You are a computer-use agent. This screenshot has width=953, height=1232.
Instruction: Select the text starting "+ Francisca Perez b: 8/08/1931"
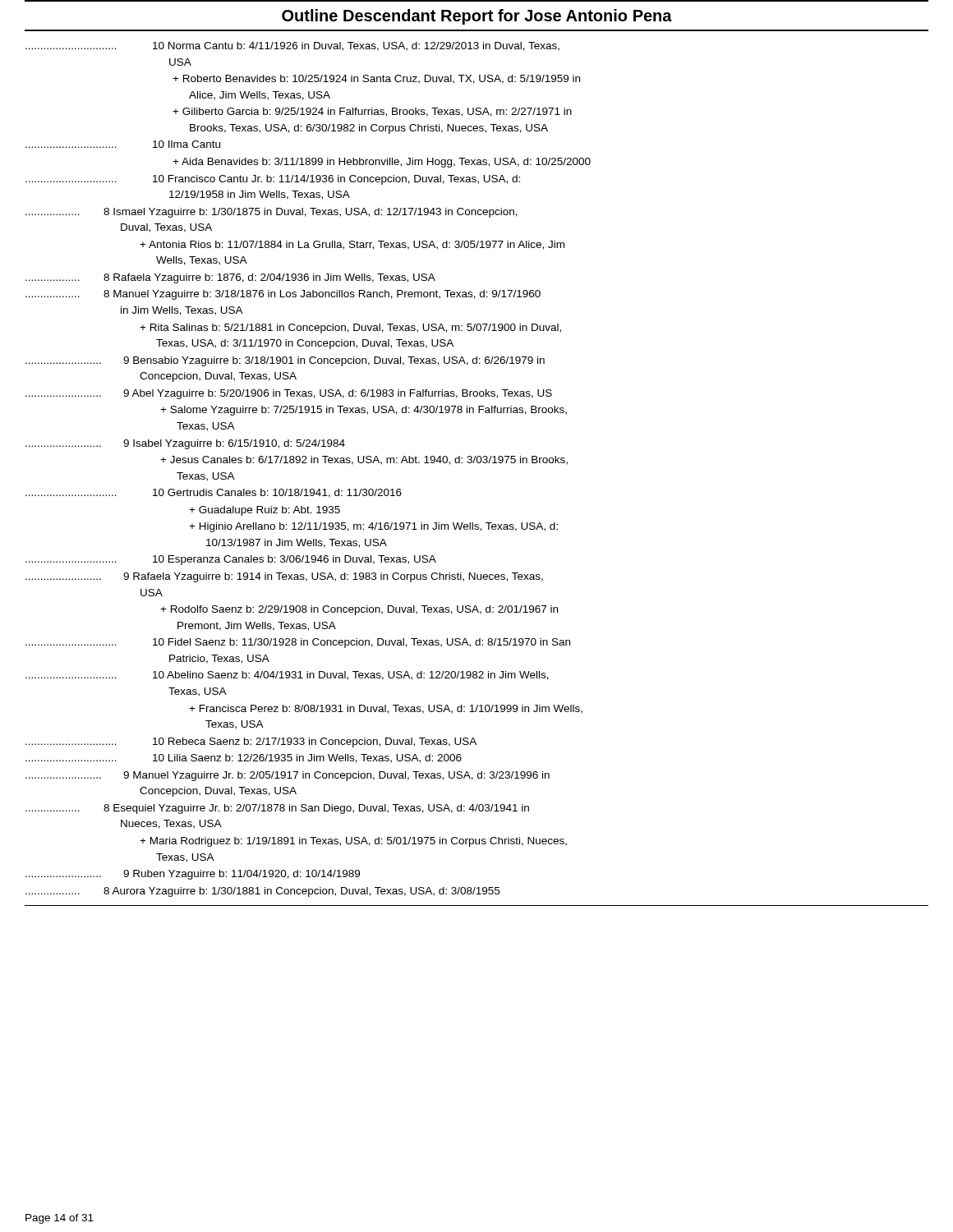[x=386, y=716]
